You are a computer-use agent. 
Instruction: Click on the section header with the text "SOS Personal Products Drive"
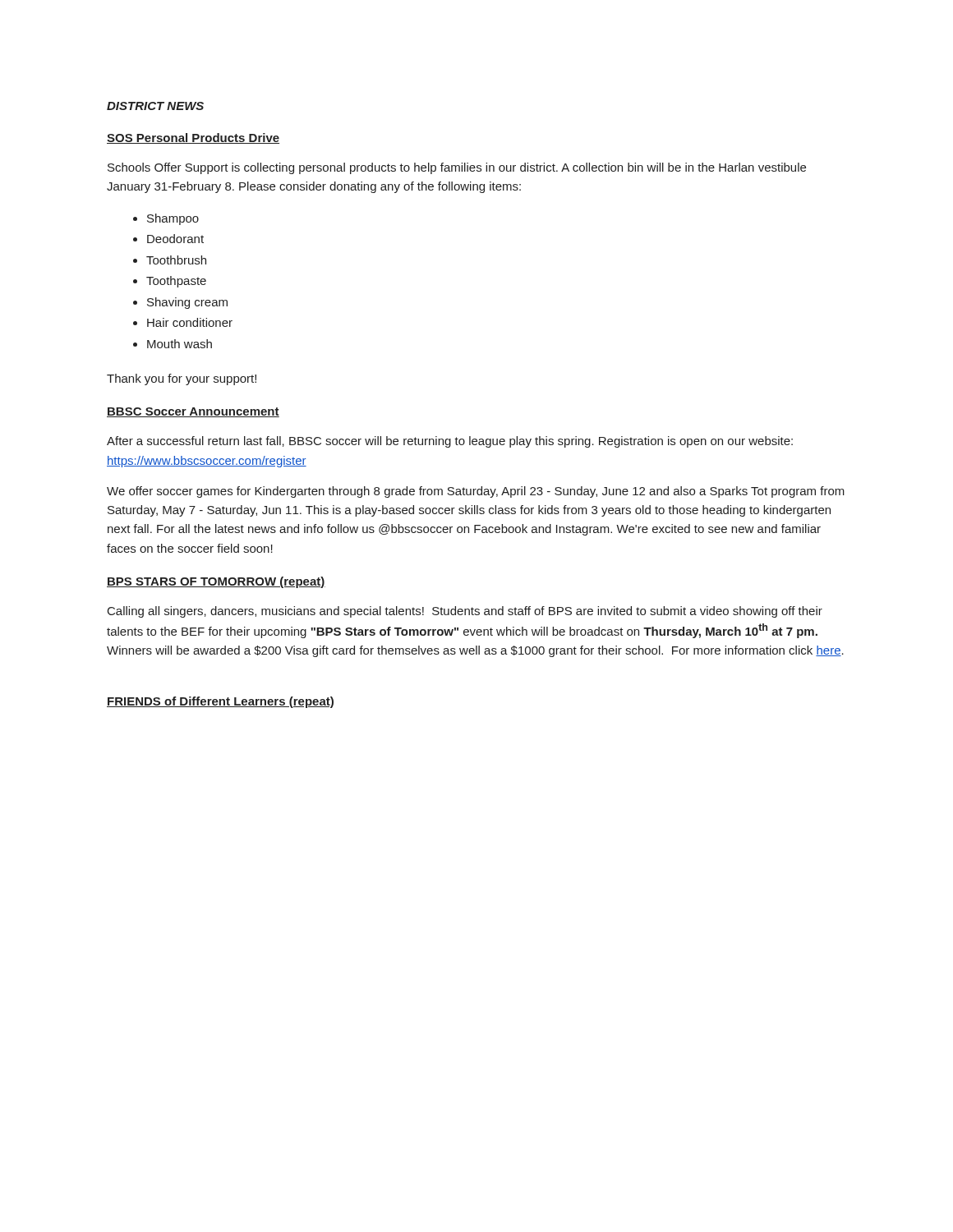point(193,138)
